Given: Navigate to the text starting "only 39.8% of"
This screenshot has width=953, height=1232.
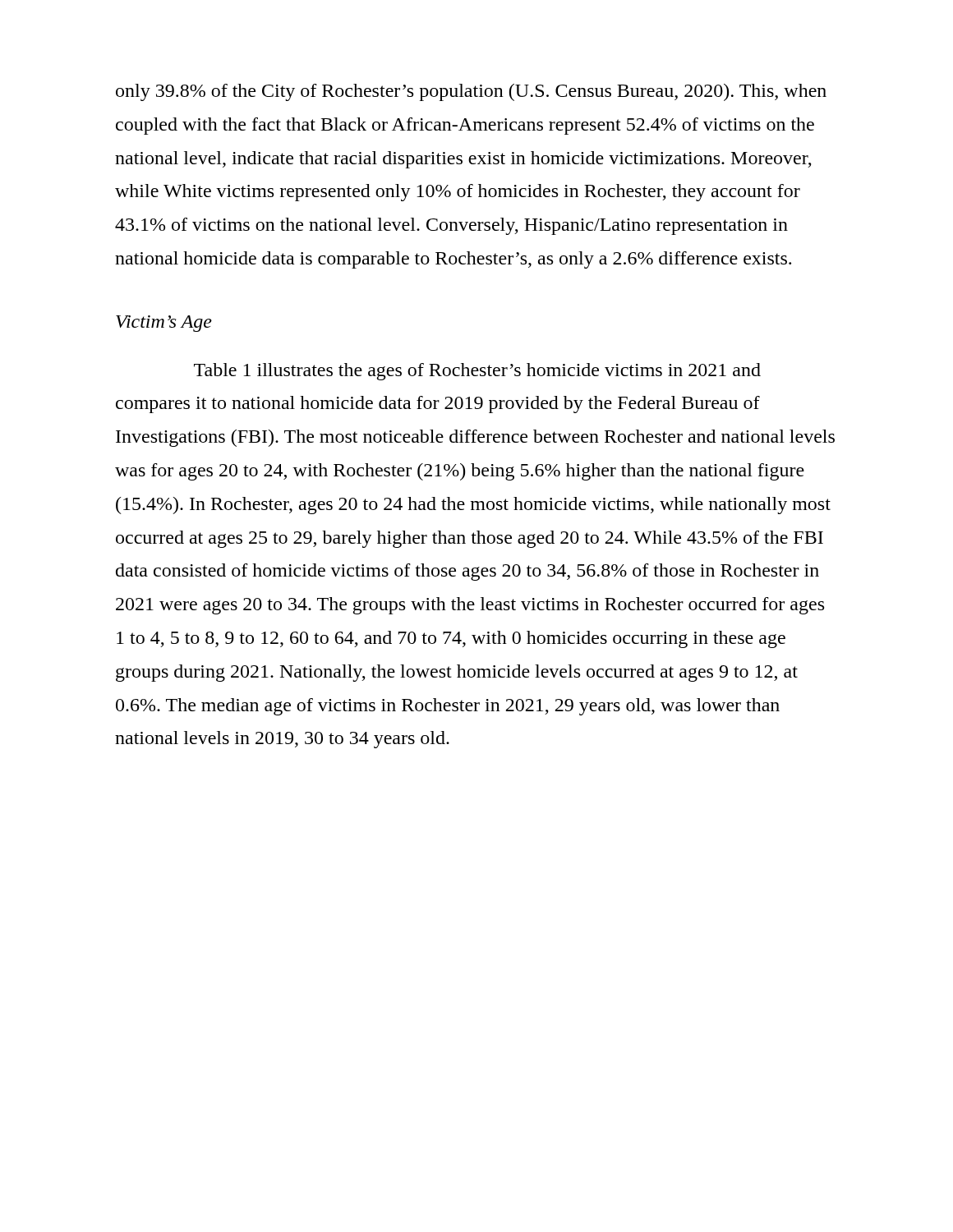Looking at the screenshot, I should [471, 174].
